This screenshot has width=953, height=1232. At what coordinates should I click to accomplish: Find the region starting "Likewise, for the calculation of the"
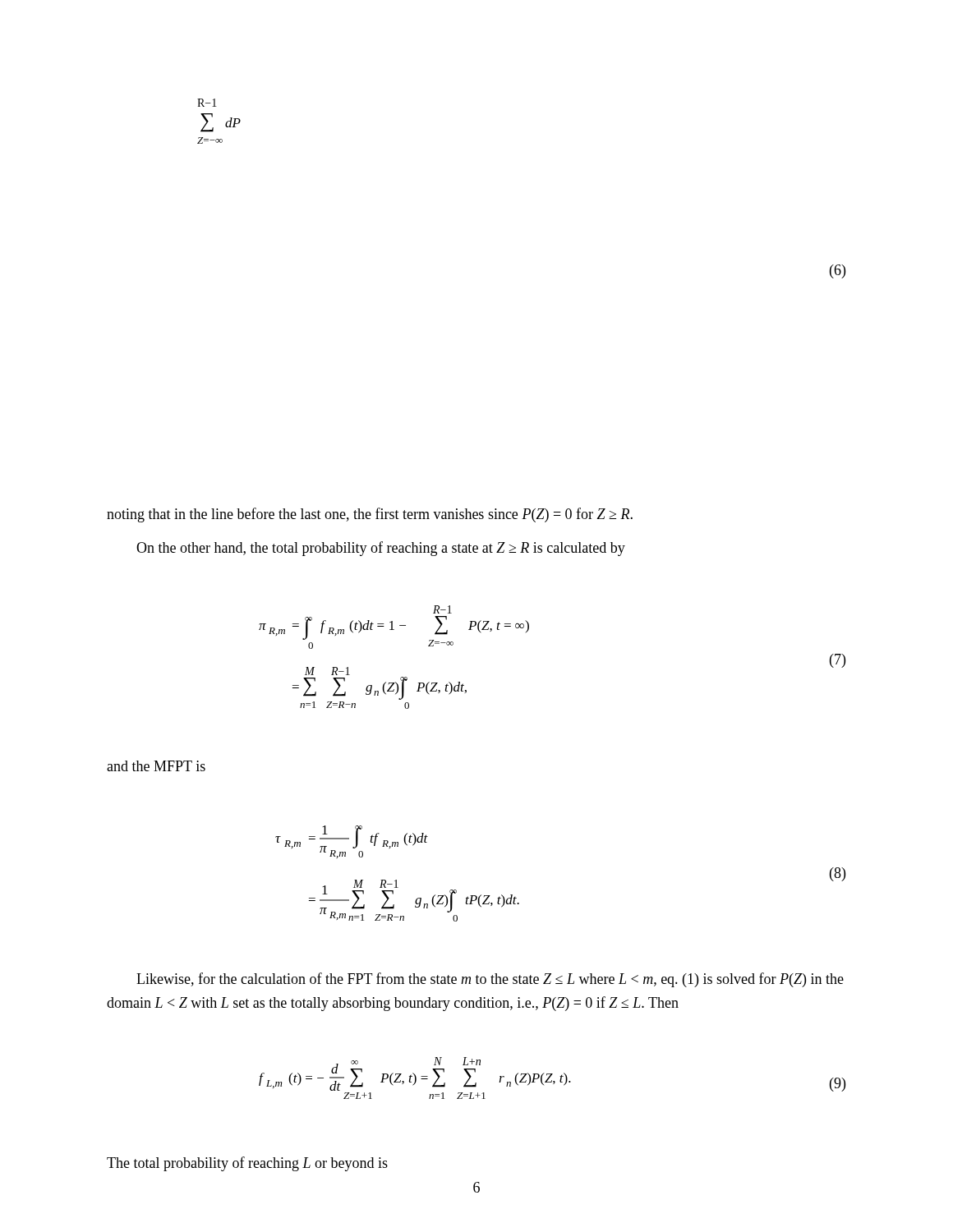pos(475,991)
